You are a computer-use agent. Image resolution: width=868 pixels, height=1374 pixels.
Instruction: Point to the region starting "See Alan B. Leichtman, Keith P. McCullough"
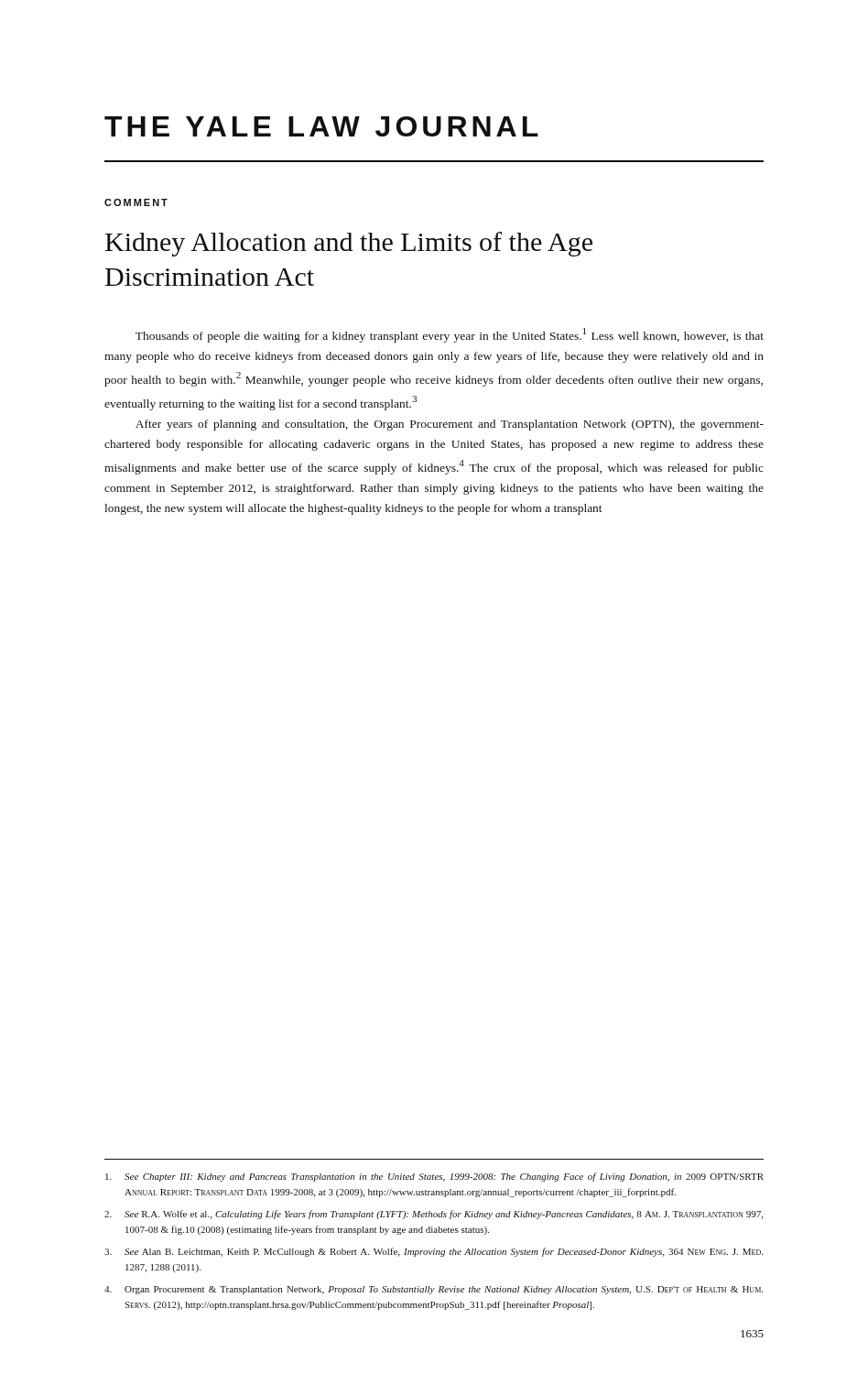(x=434, y=1259)
